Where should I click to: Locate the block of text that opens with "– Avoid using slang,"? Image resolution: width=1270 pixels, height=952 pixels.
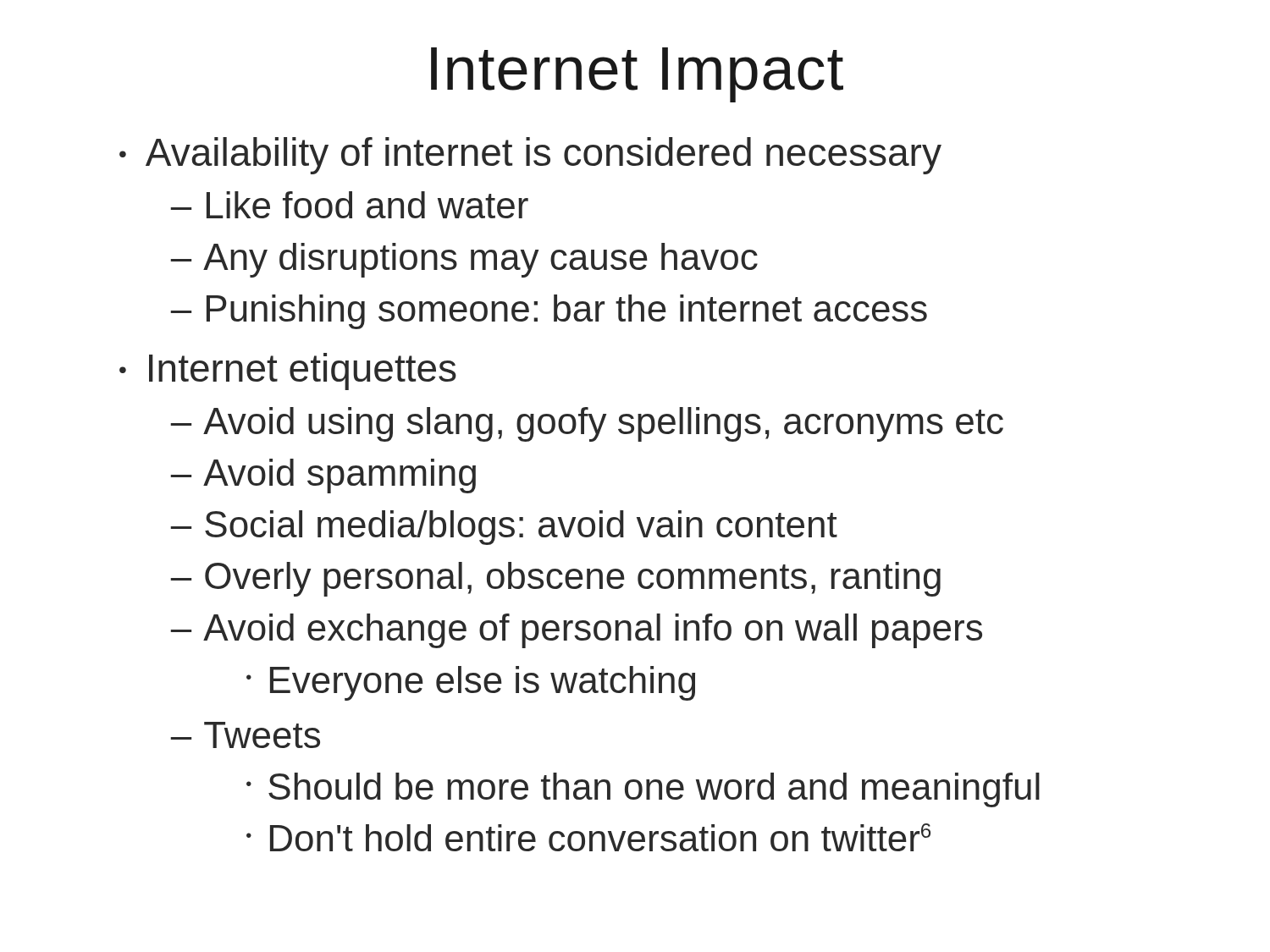687,421
